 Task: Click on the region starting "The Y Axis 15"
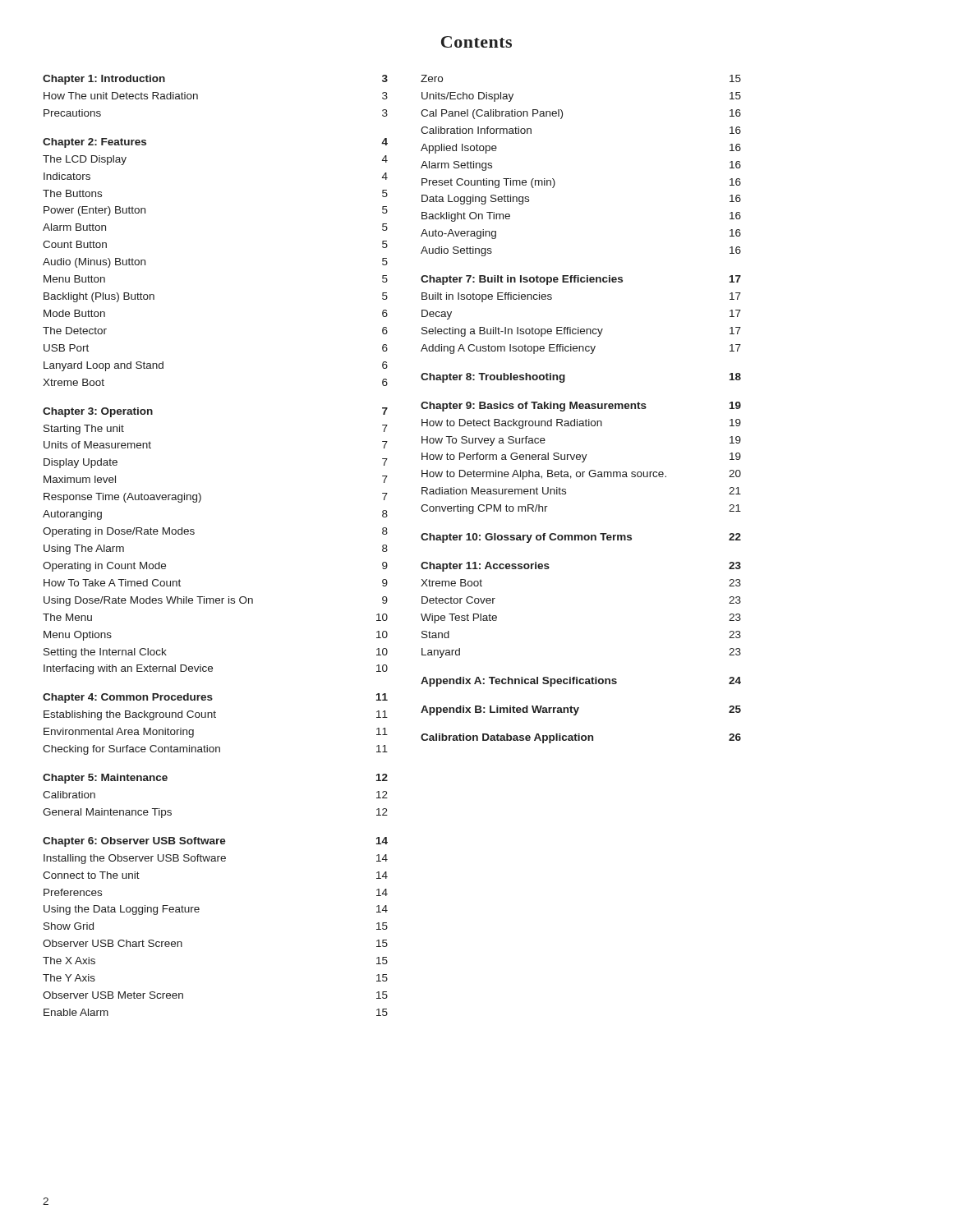click(68, 978)
